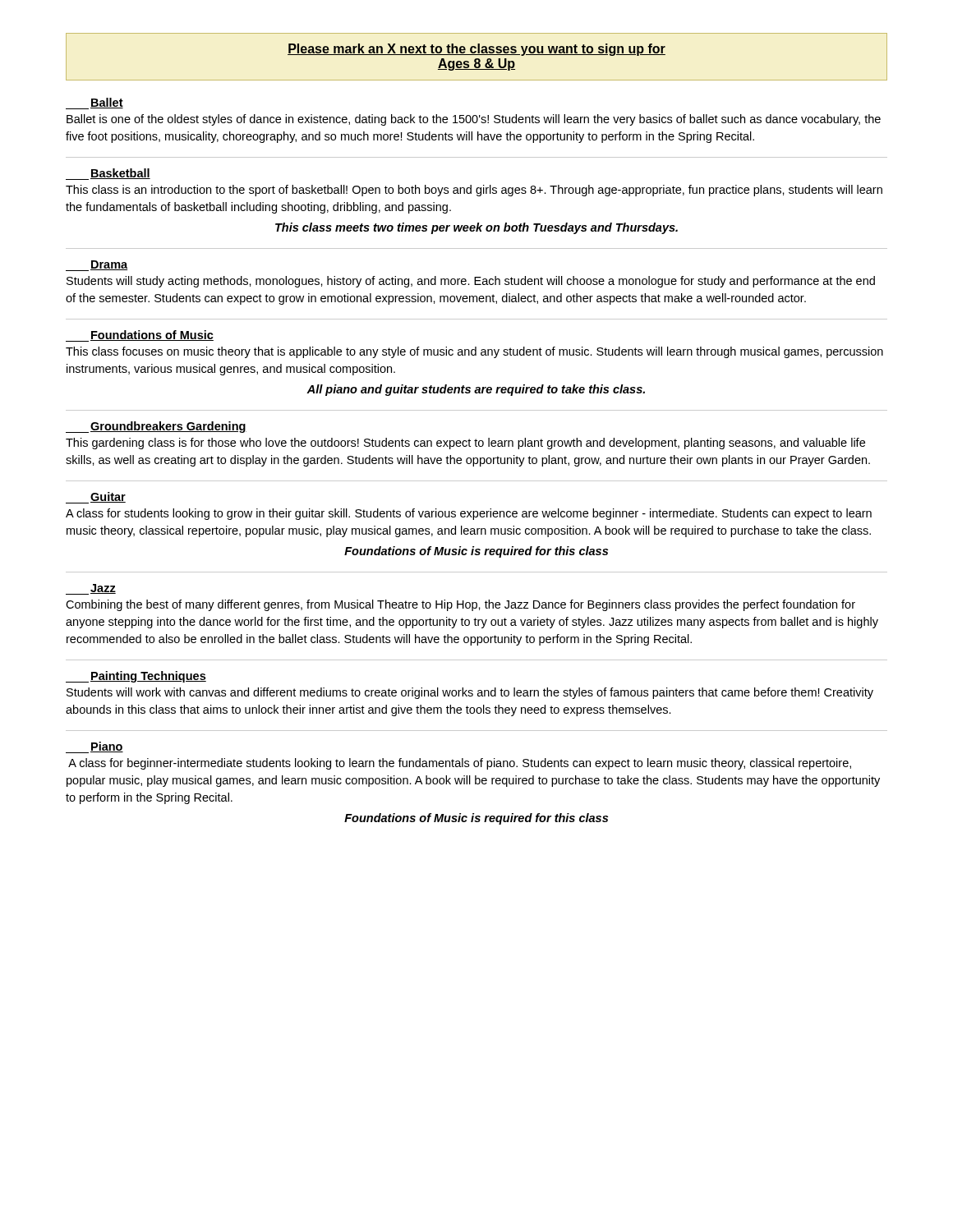Click the passage that begins "This gardening class is for those"
This screenshot has height=1232, width=953.
pyautogui.click(x=476, y=452)
